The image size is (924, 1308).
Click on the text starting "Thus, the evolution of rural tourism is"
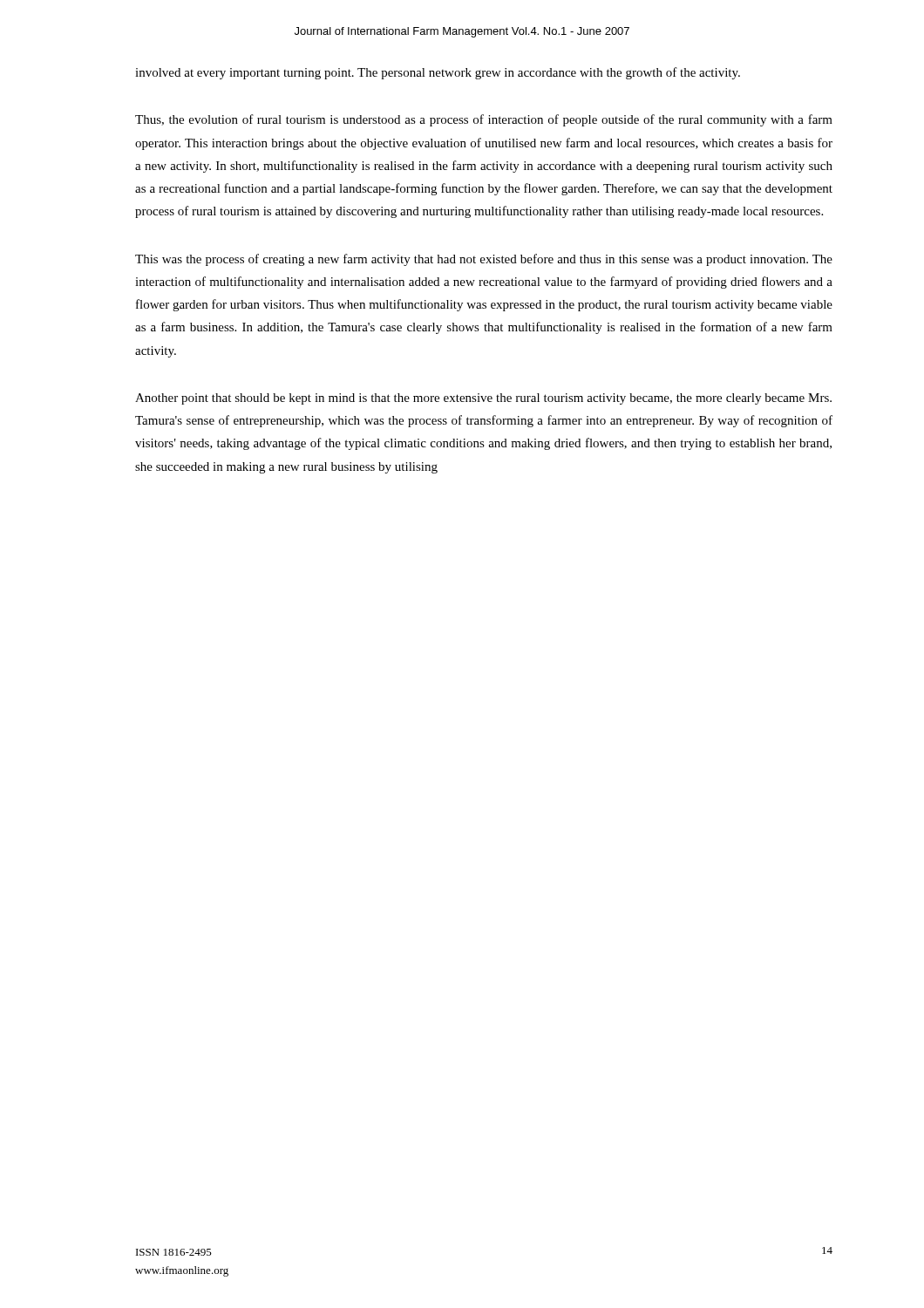(x=484, y=165)
